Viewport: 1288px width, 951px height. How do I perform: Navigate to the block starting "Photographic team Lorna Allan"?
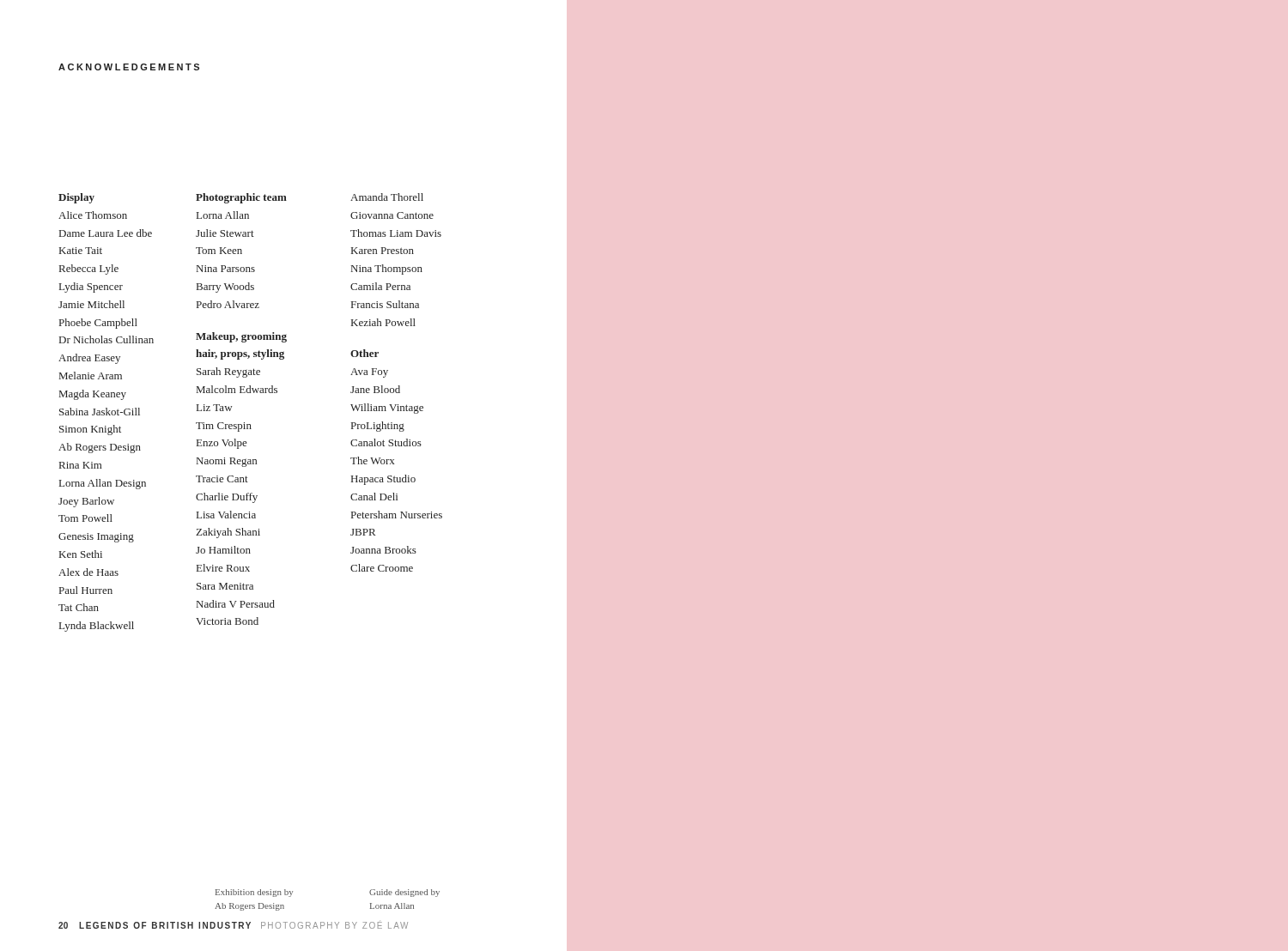241,198
